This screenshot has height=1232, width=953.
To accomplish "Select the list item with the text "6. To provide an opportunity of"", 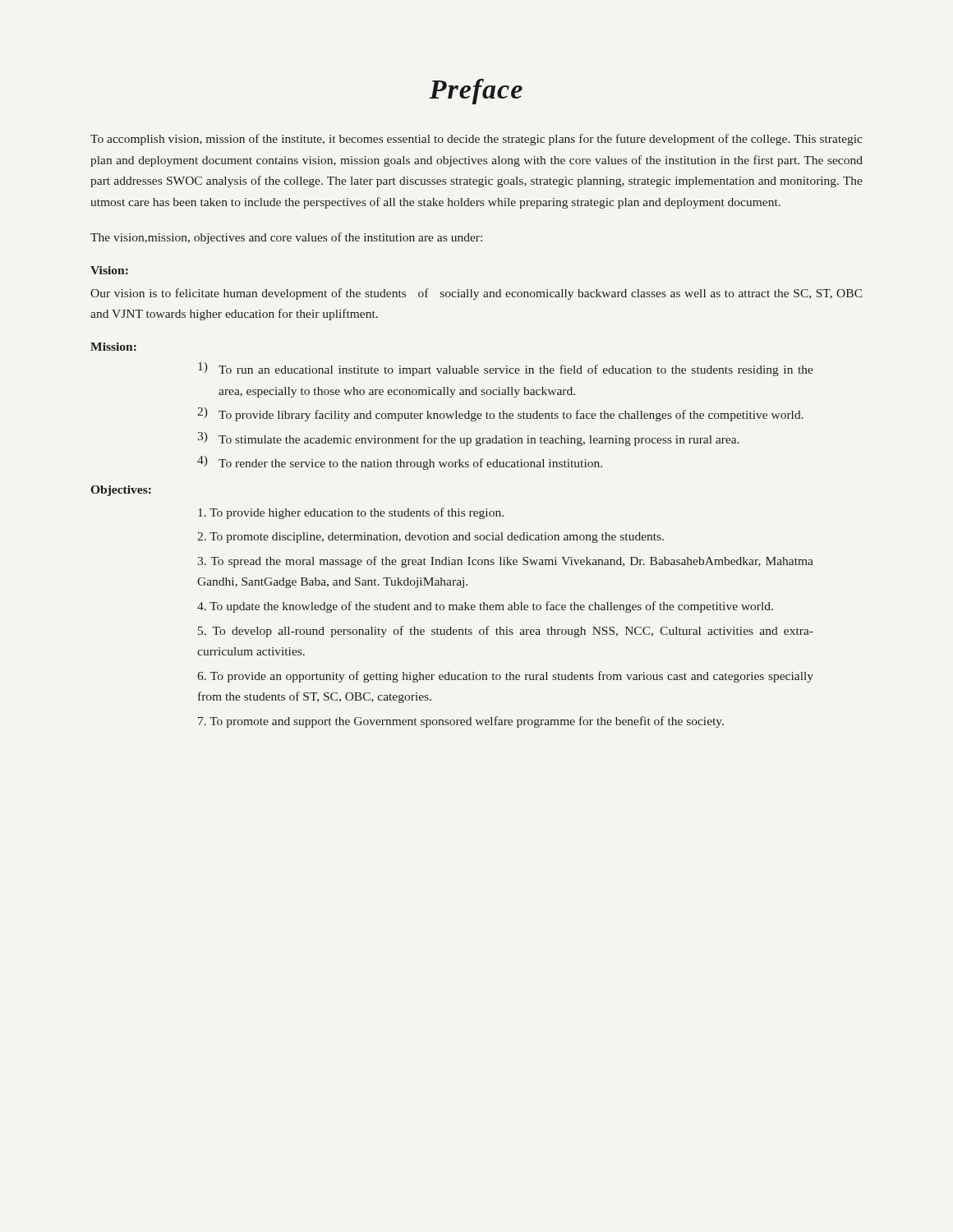I will [x=505, y=686].
